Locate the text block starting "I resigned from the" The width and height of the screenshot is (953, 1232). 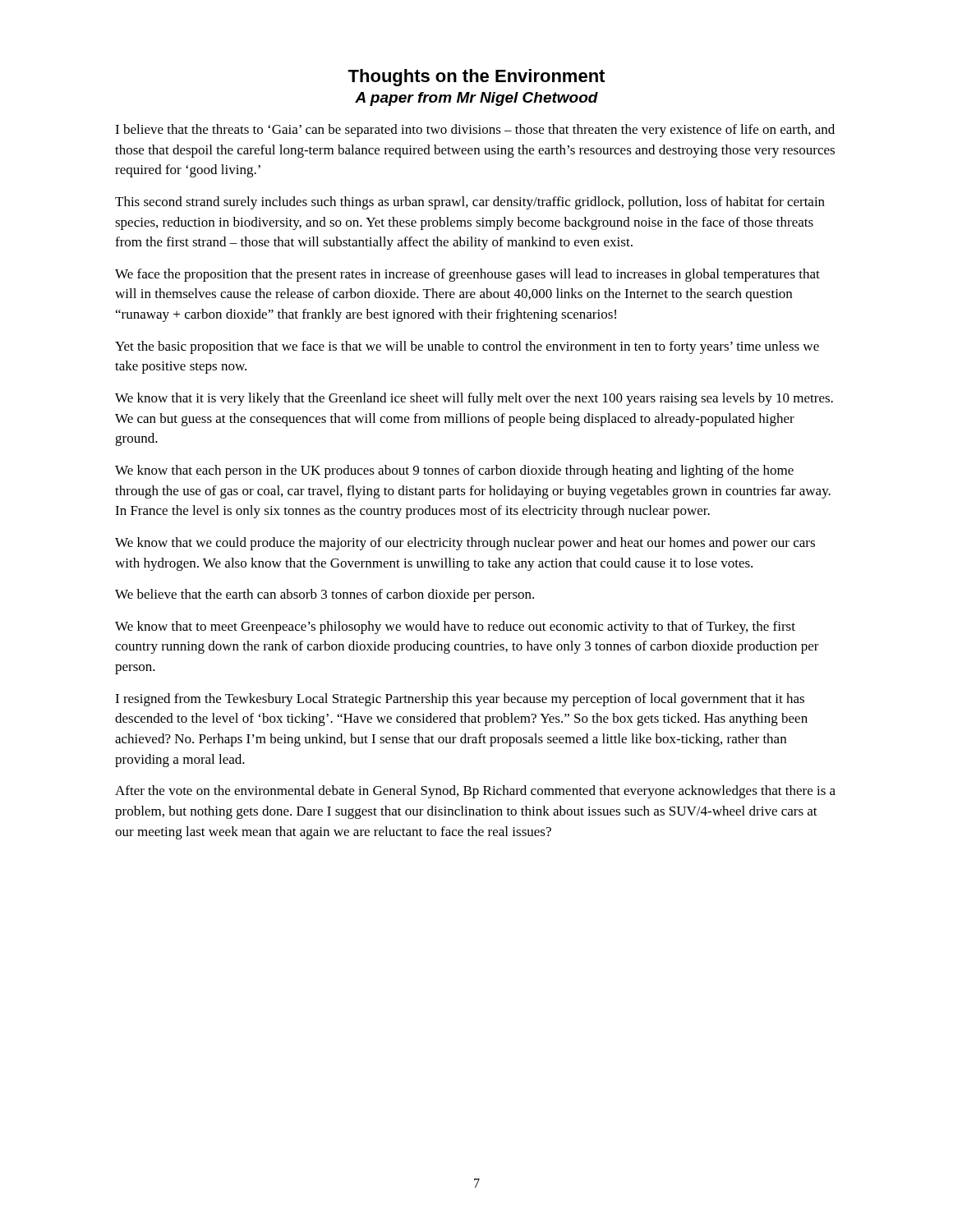pyautogui.click(x=461, y=729)
